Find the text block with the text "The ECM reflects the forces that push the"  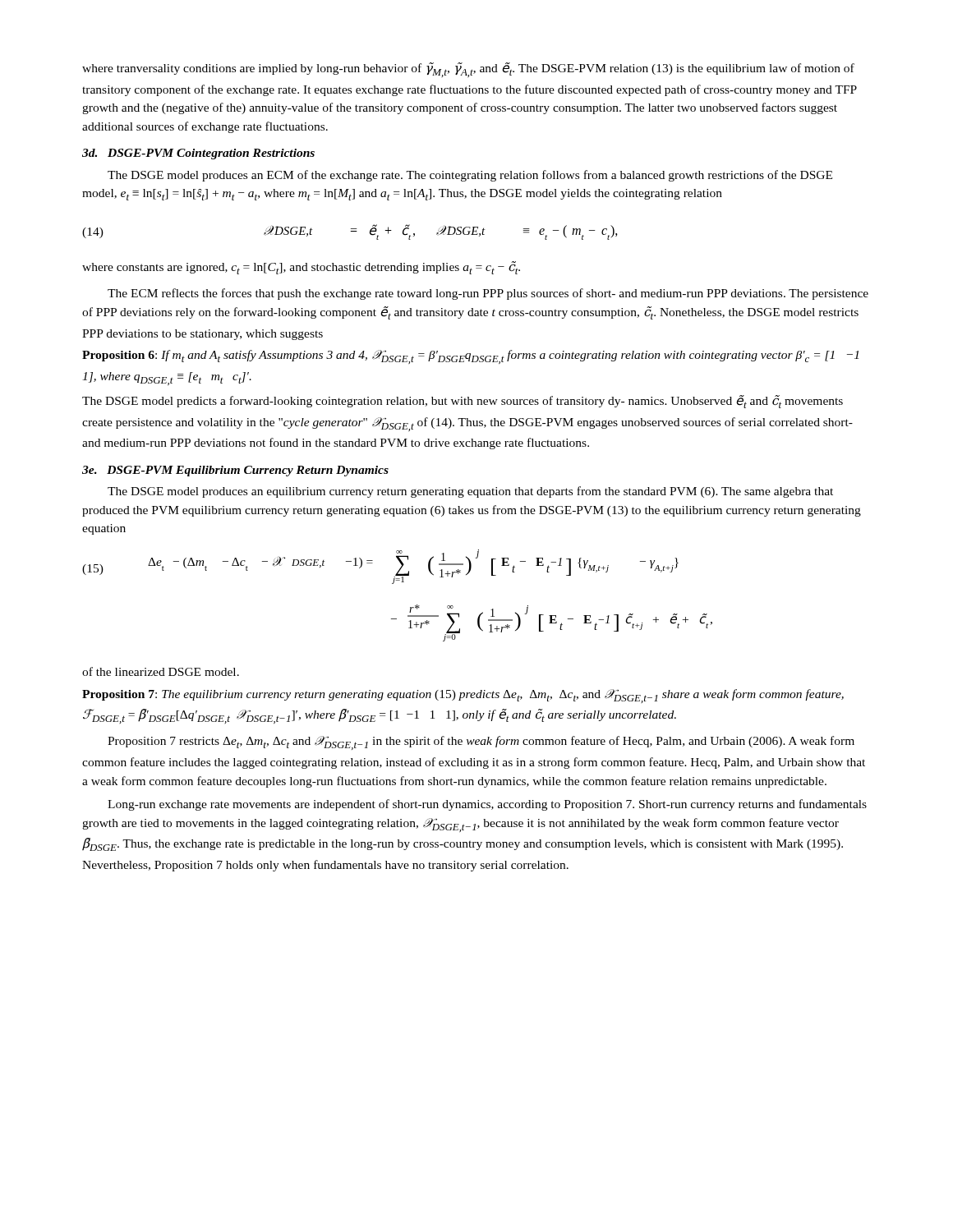pos(476,313)
